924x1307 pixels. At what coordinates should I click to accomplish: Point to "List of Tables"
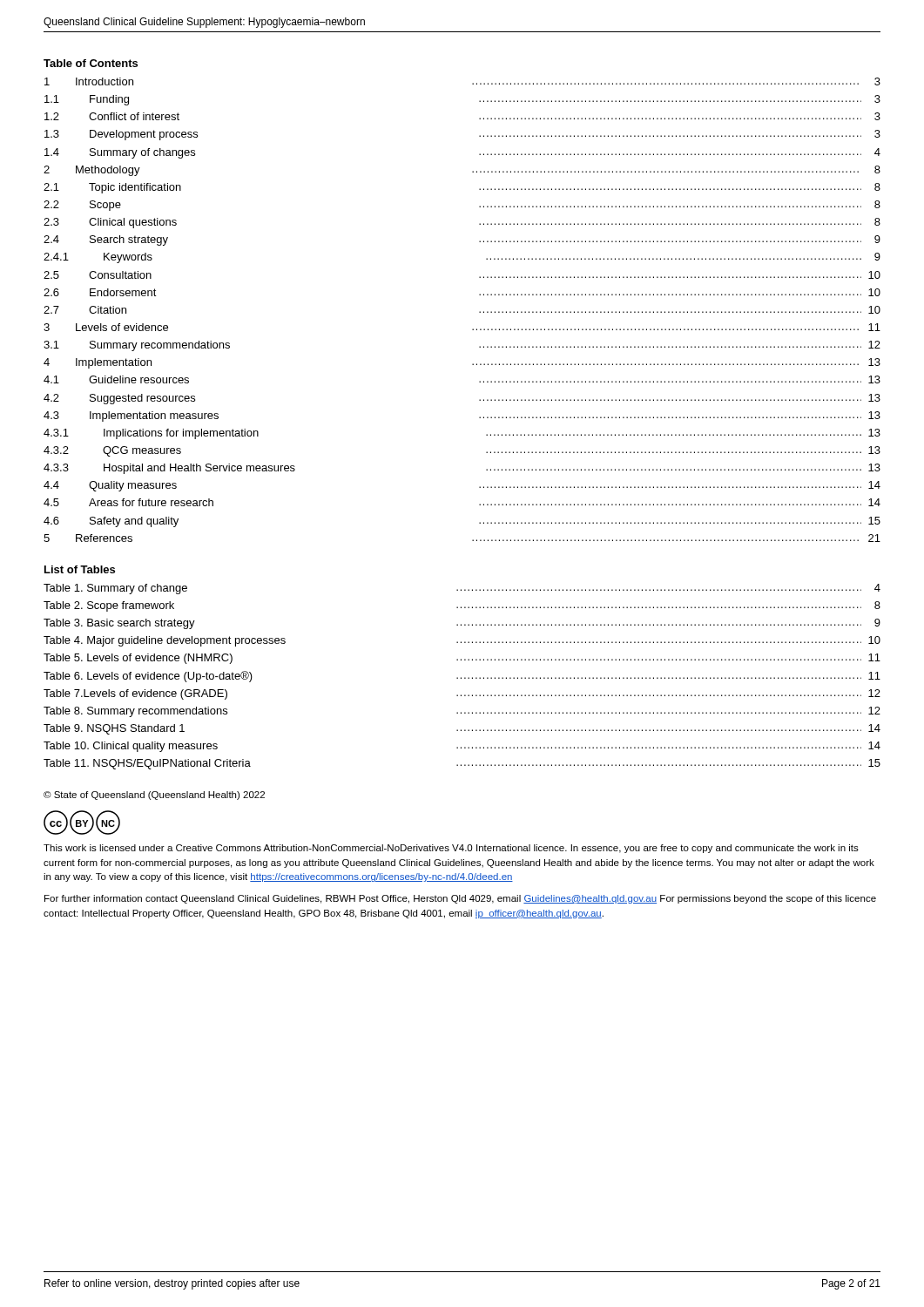tap(80, 569)
